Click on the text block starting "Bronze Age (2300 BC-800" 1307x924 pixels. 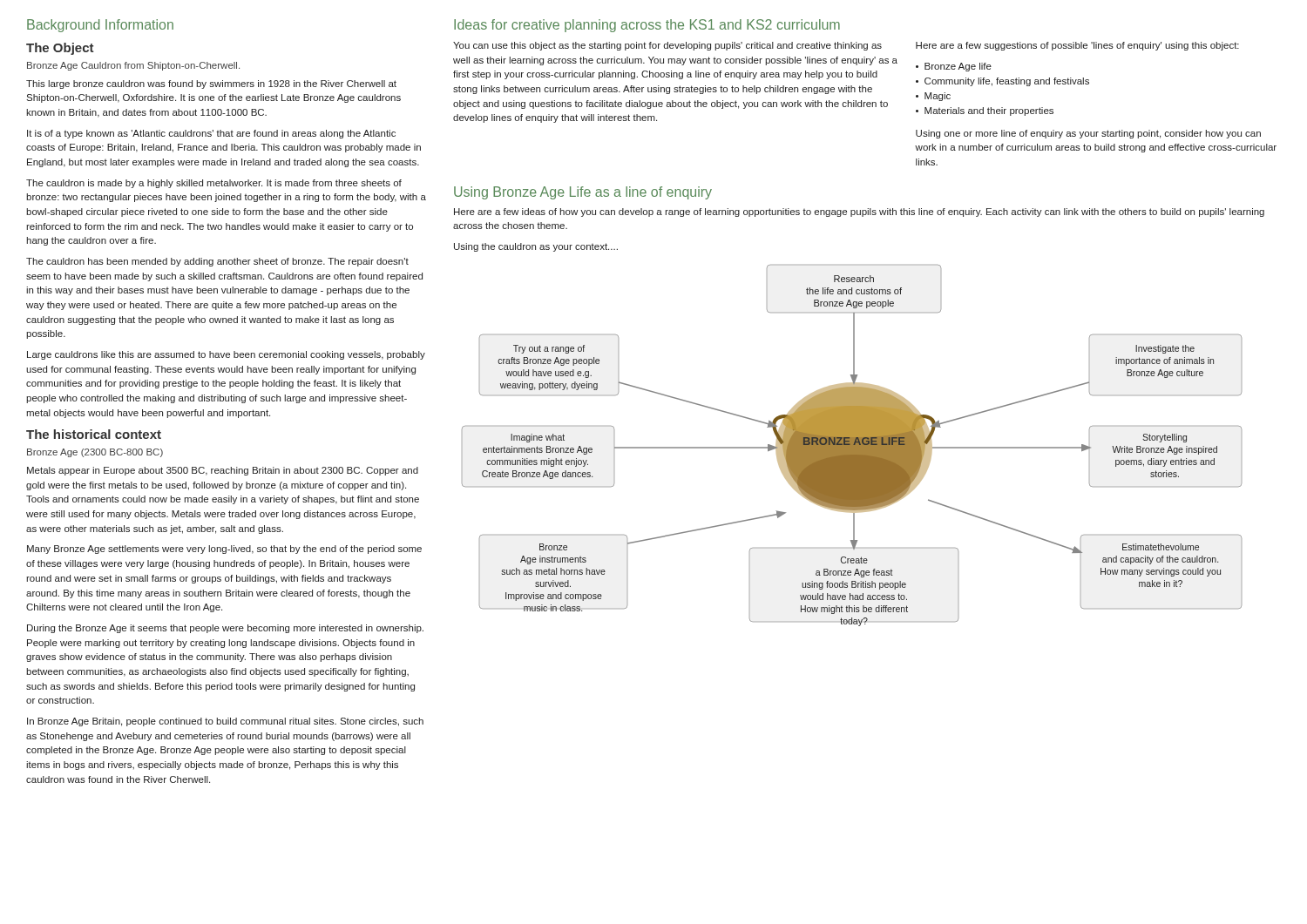95,453
